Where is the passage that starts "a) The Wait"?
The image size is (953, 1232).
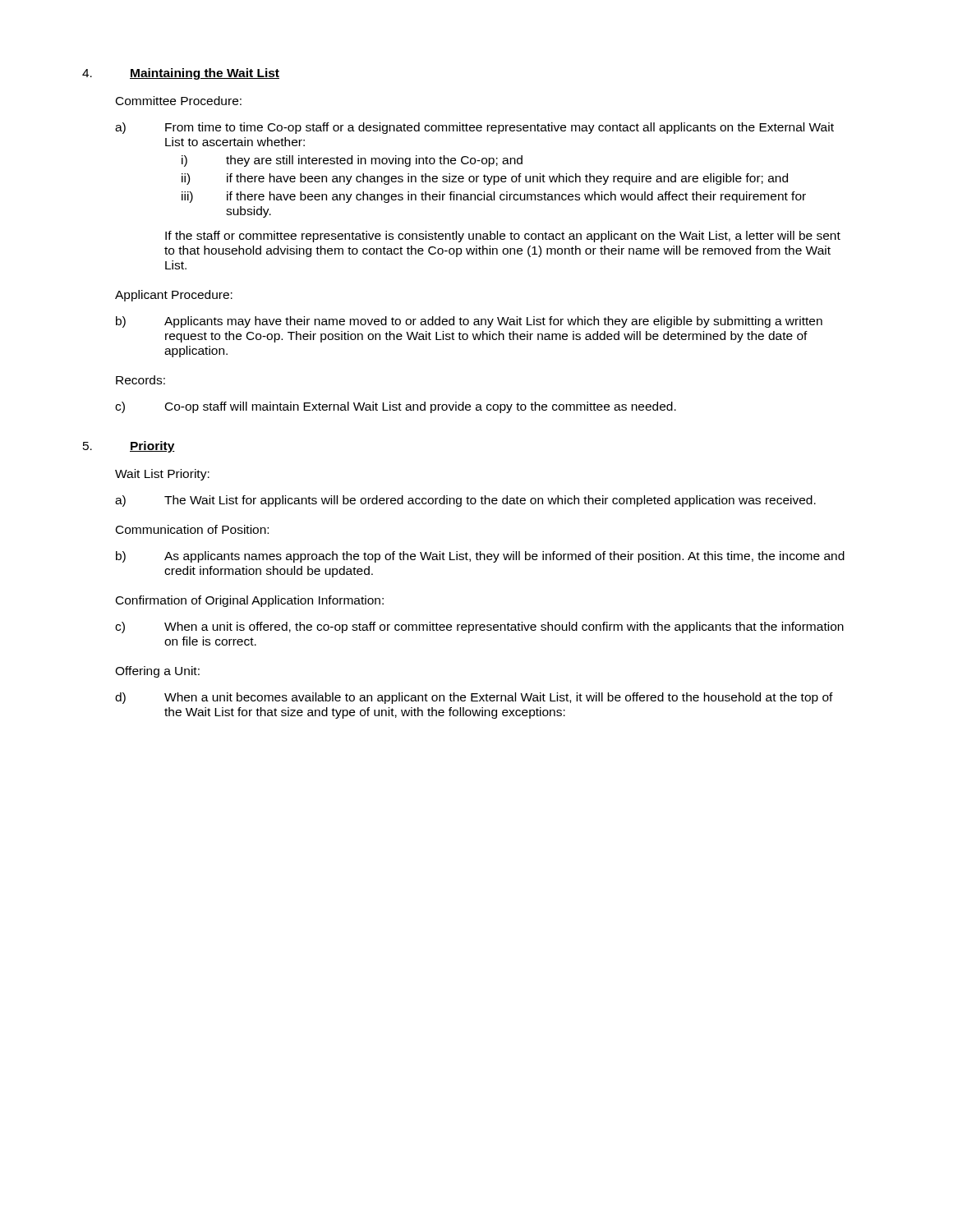(464, 500)
